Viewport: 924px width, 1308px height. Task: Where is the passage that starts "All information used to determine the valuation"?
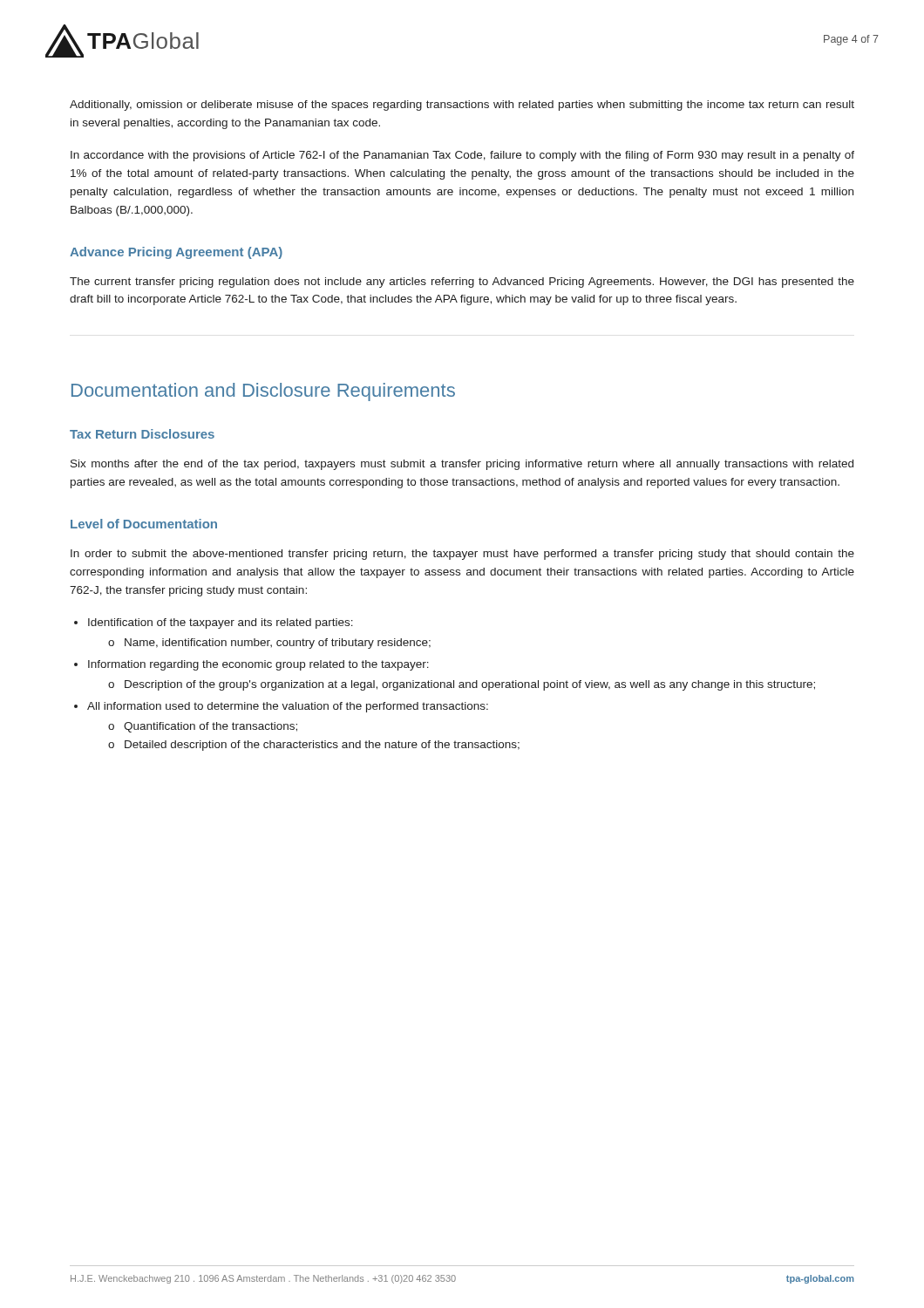coord(288,707)
